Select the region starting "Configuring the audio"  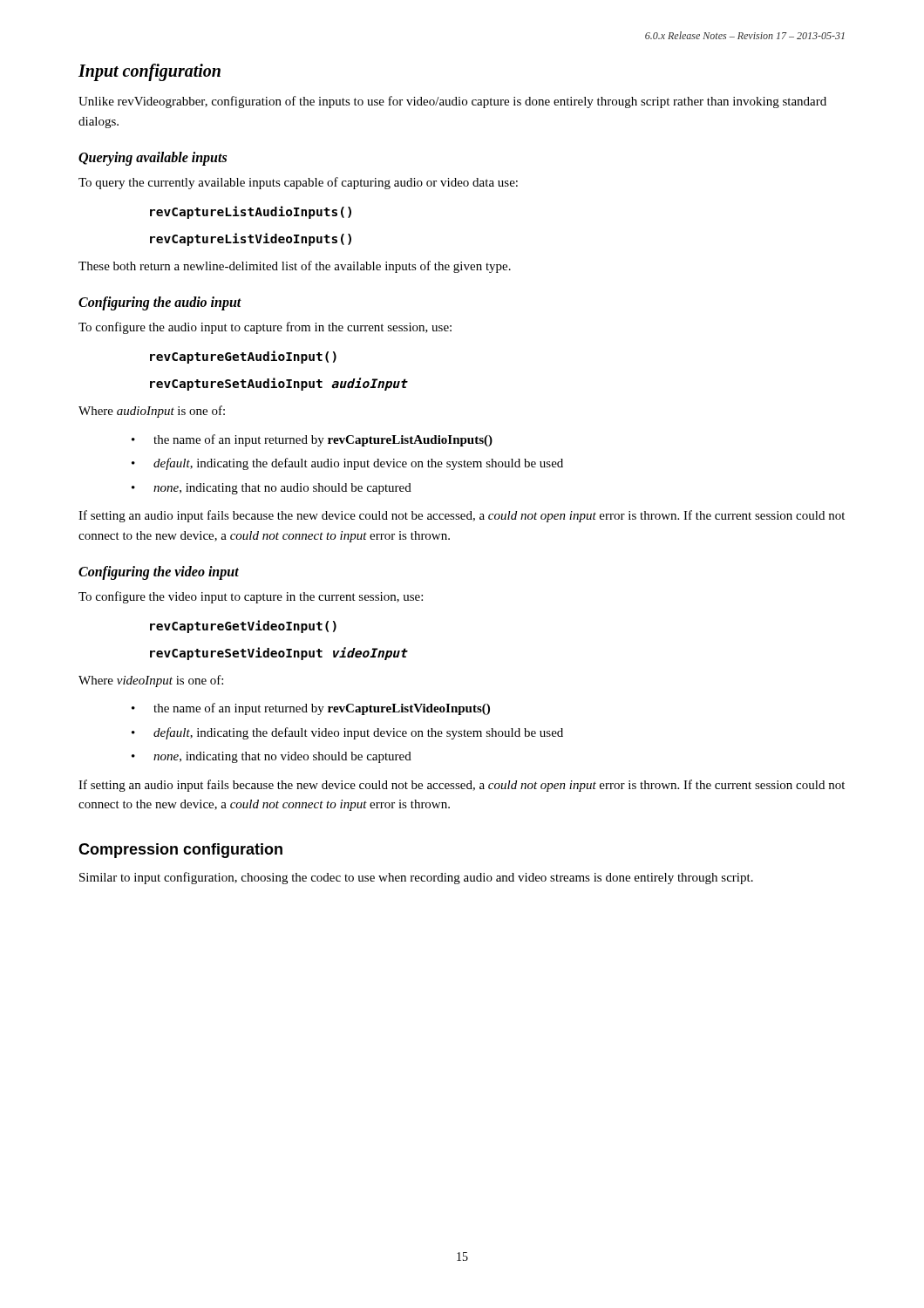pyautogui.click(x=160, y=303)
